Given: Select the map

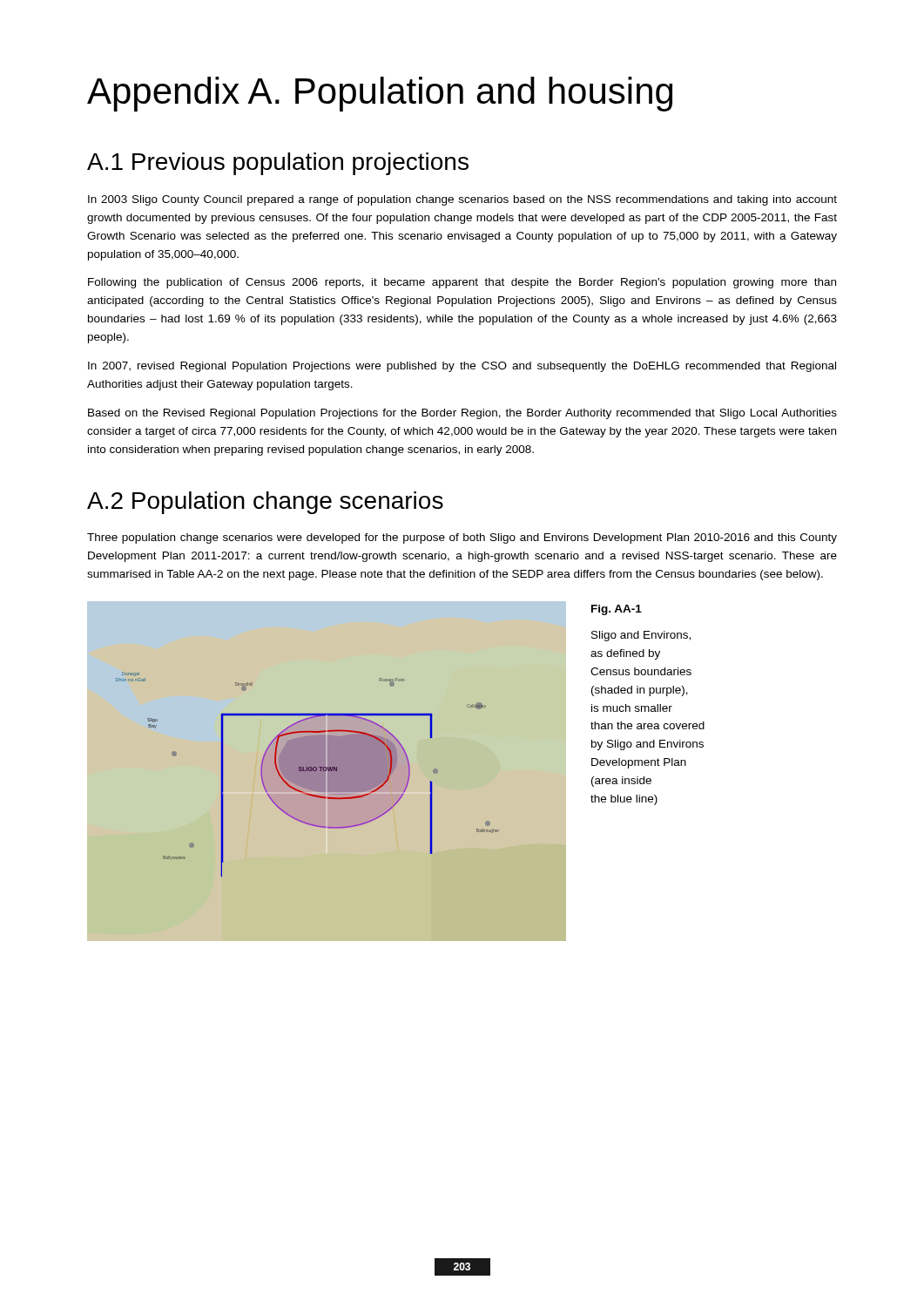Looking at the screenshot, I should point(327,771).
